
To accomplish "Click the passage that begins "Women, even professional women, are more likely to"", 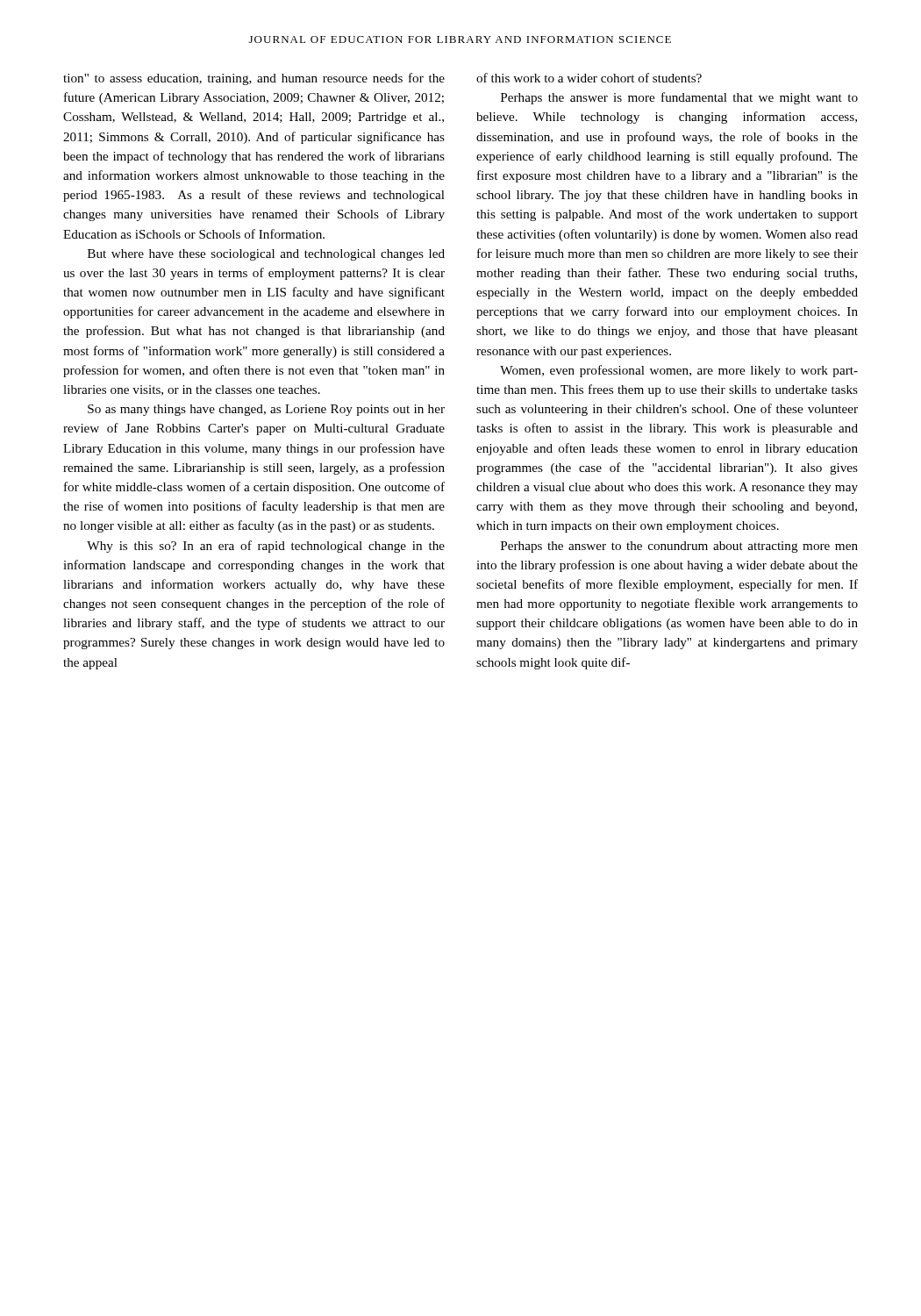I will coord(667,448).
